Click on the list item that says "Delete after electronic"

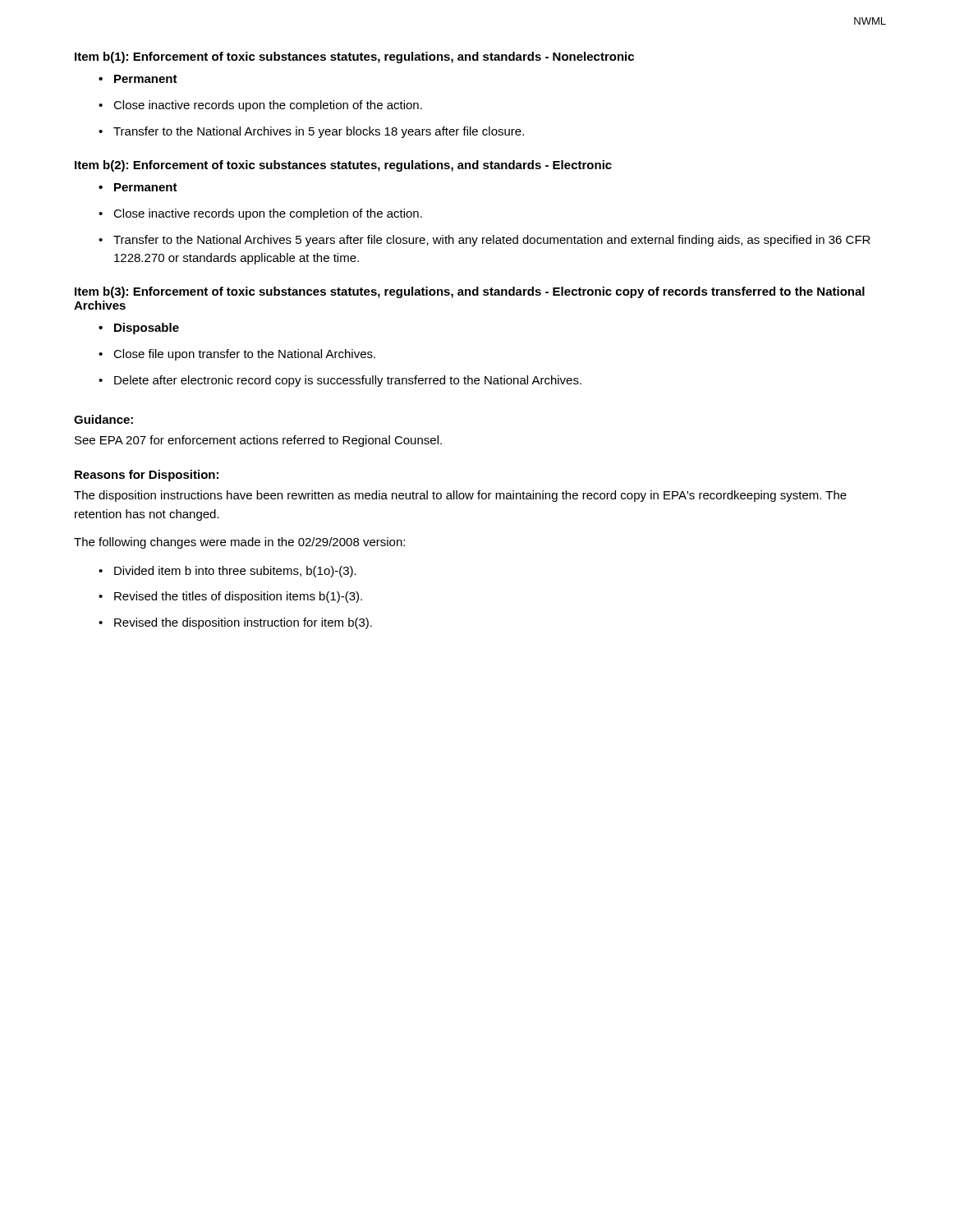click(348, 380)
